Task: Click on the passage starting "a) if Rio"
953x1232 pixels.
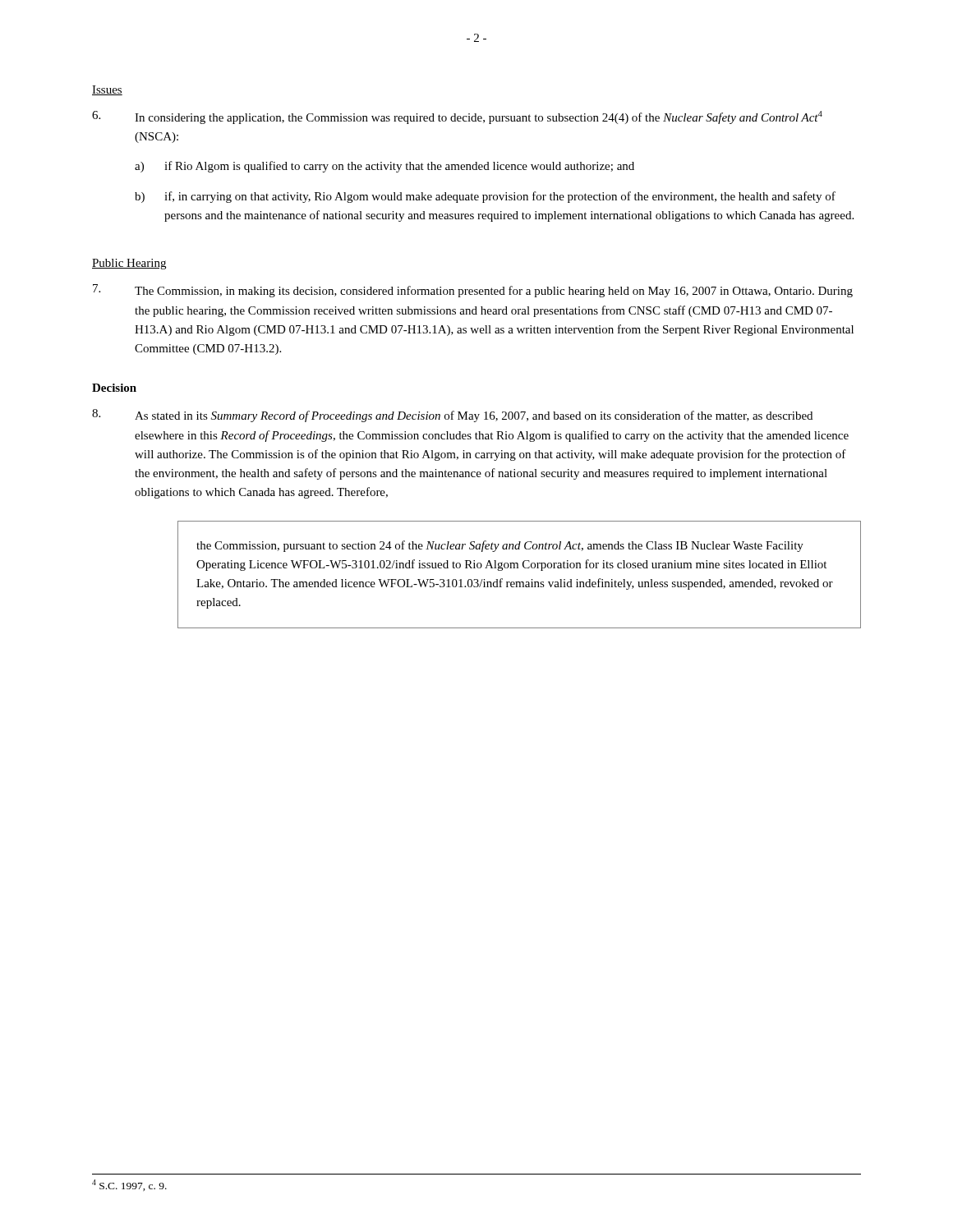Action: (498, 166)
